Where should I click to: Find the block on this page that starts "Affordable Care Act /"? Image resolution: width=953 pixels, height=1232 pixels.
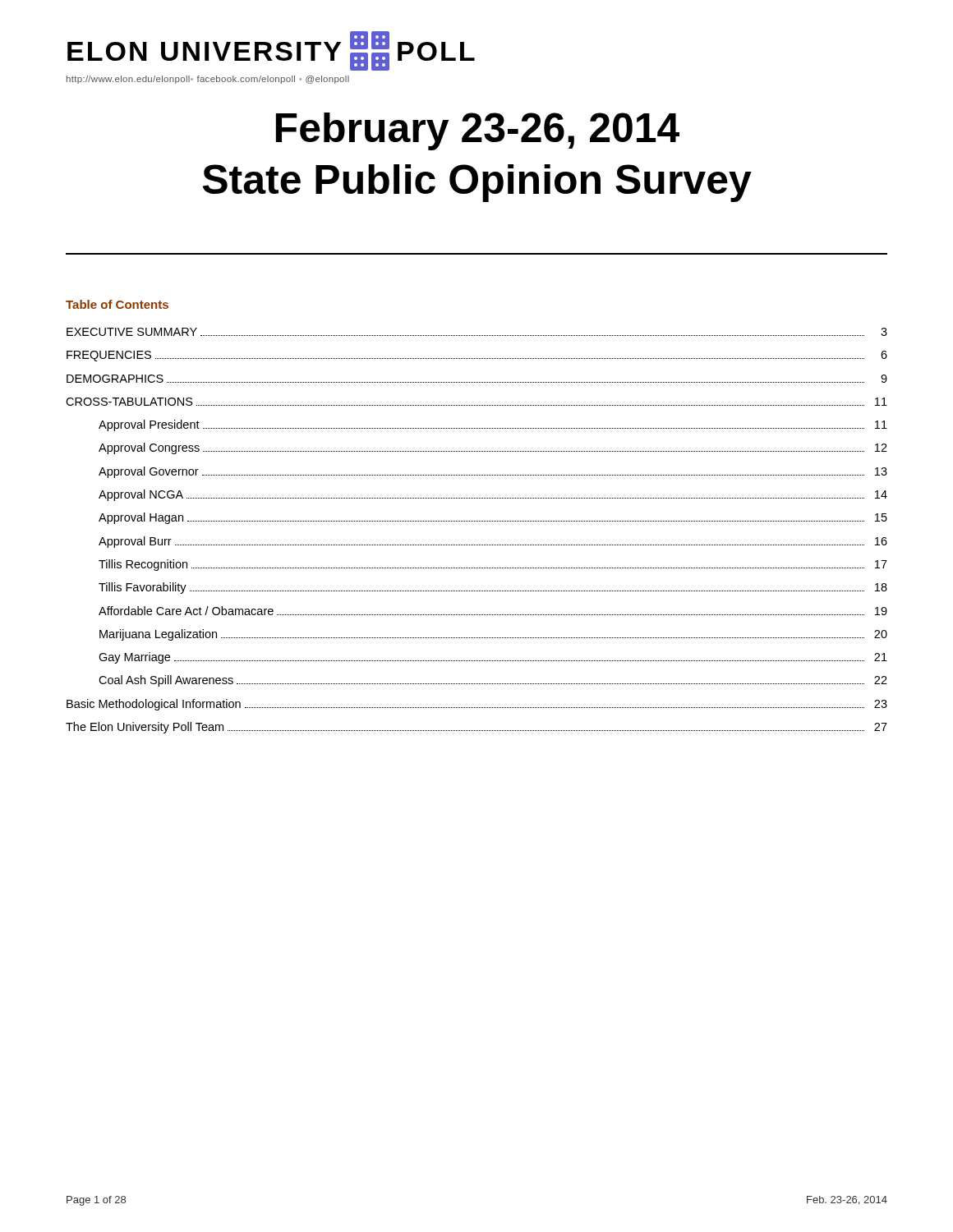click(493, 611)
